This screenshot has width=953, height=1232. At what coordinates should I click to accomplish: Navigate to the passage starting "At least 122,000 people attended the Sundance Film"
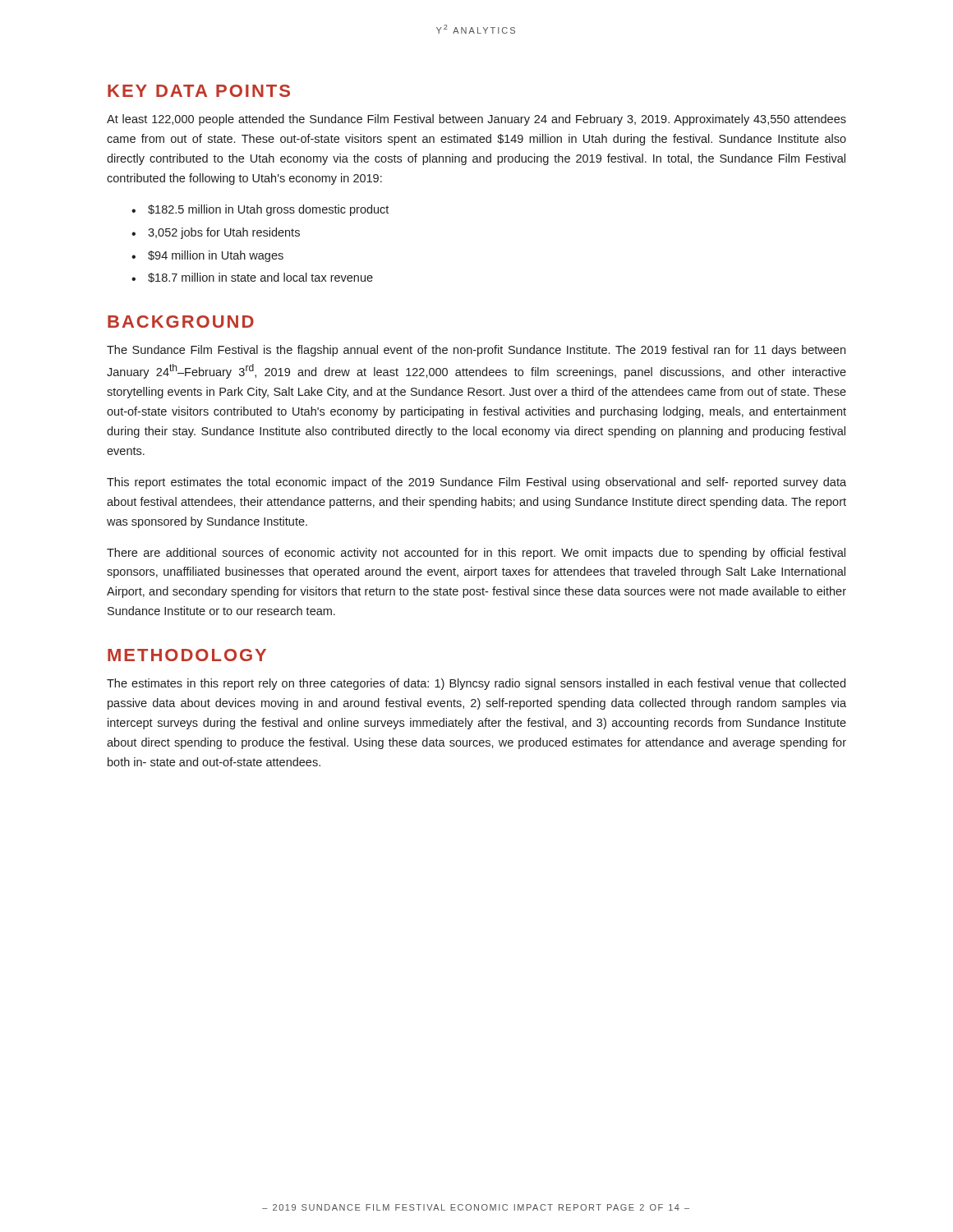click(476, 149)
